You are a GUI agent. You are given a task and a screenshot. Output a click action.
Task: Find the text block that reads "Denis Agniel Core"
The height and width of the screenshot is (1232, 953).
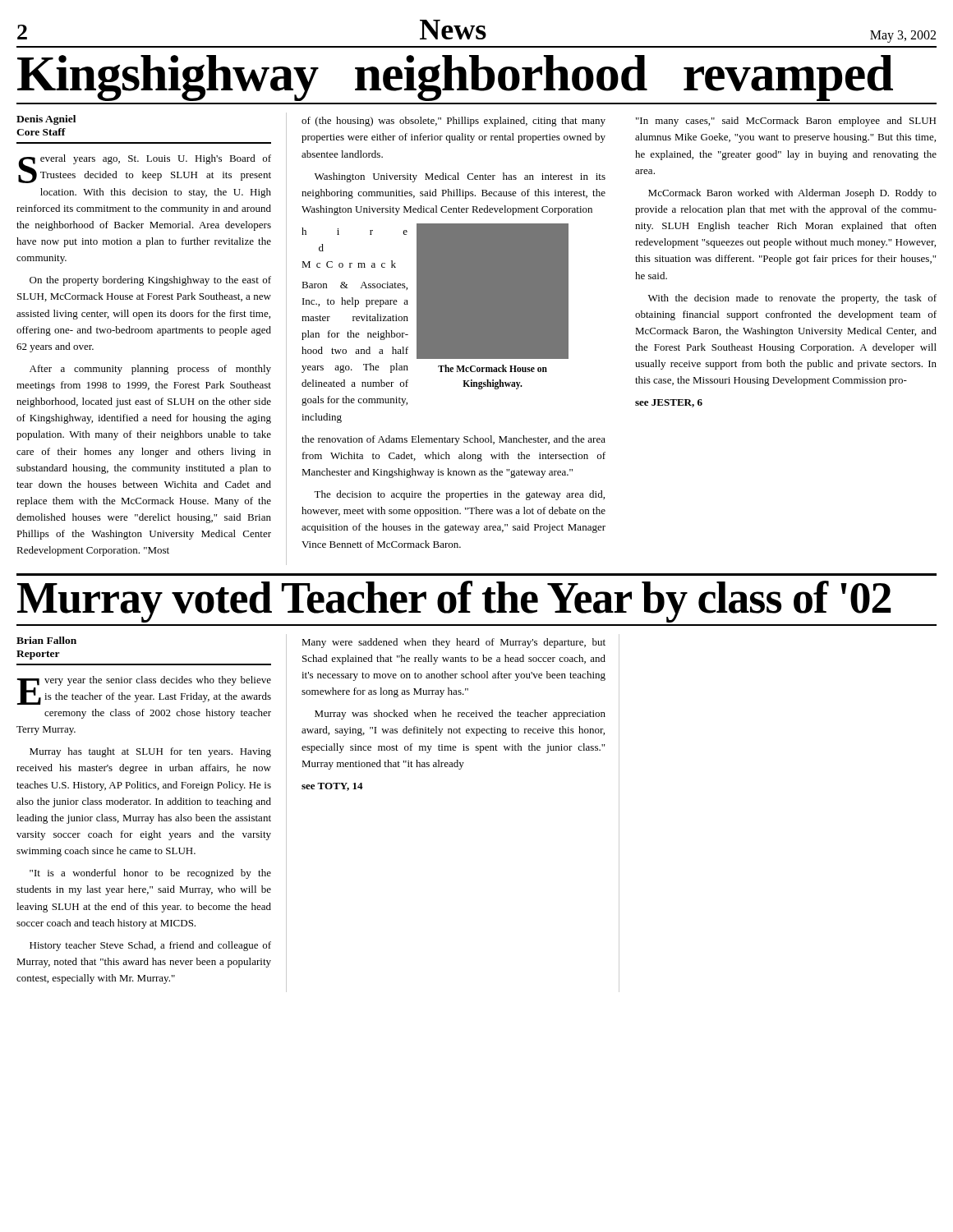click(46, 120)
